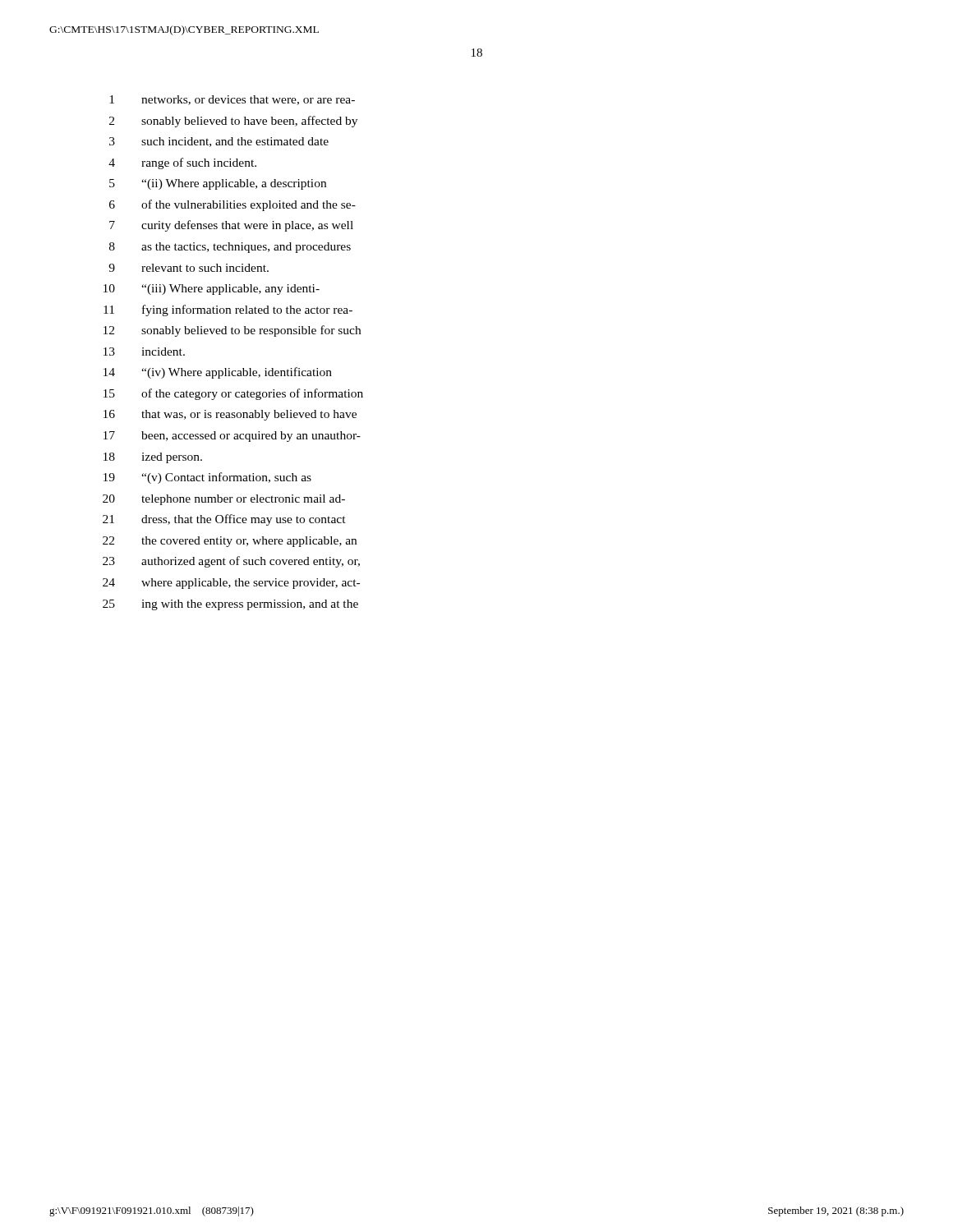The width and height of the screenshot is (953, 1232).
Task: Point to the text block starting "10 “(iii) Where applicable, any identi-"
Action: pos(212,290)
